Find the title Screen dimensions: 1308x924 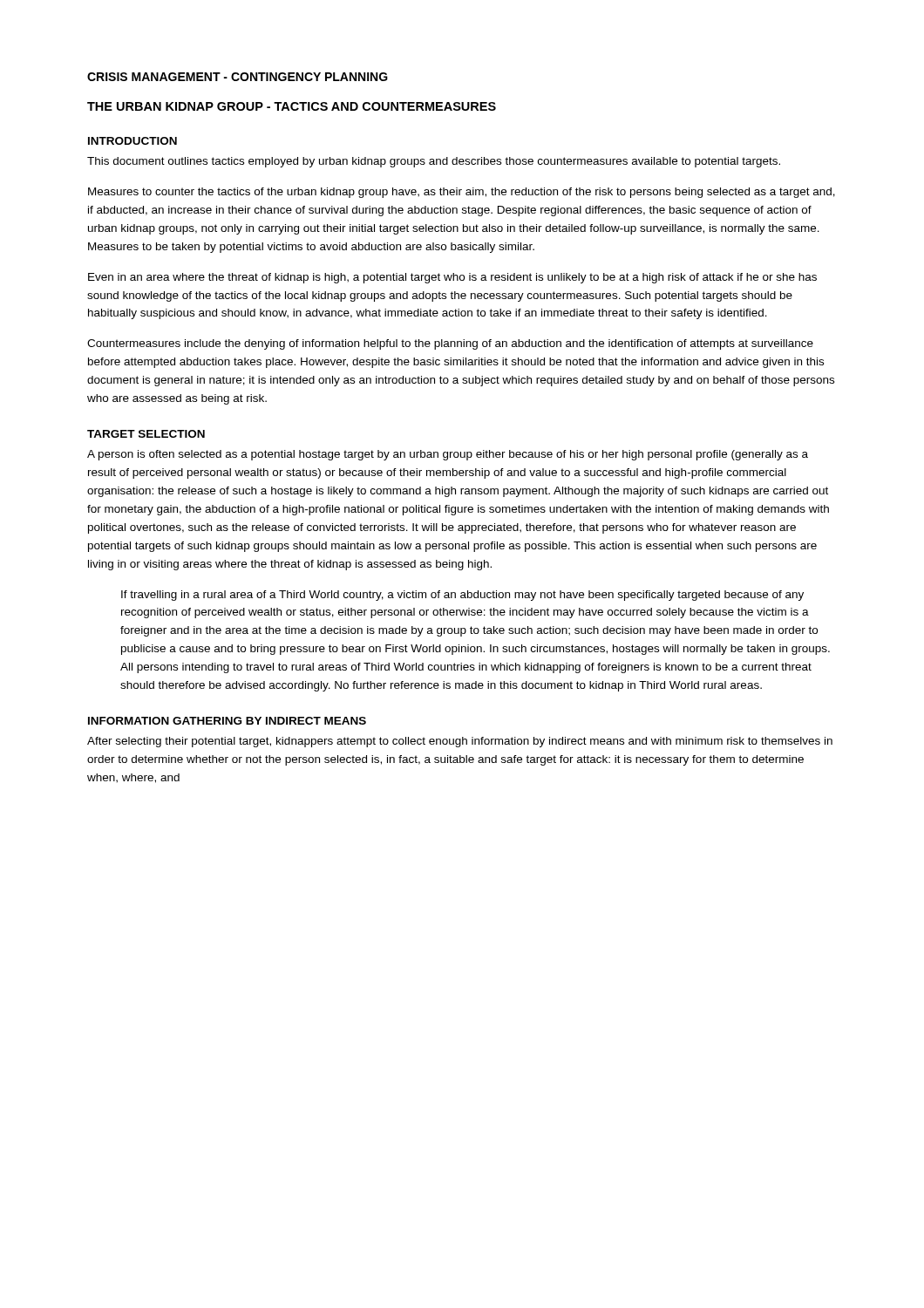click(292, 106)
